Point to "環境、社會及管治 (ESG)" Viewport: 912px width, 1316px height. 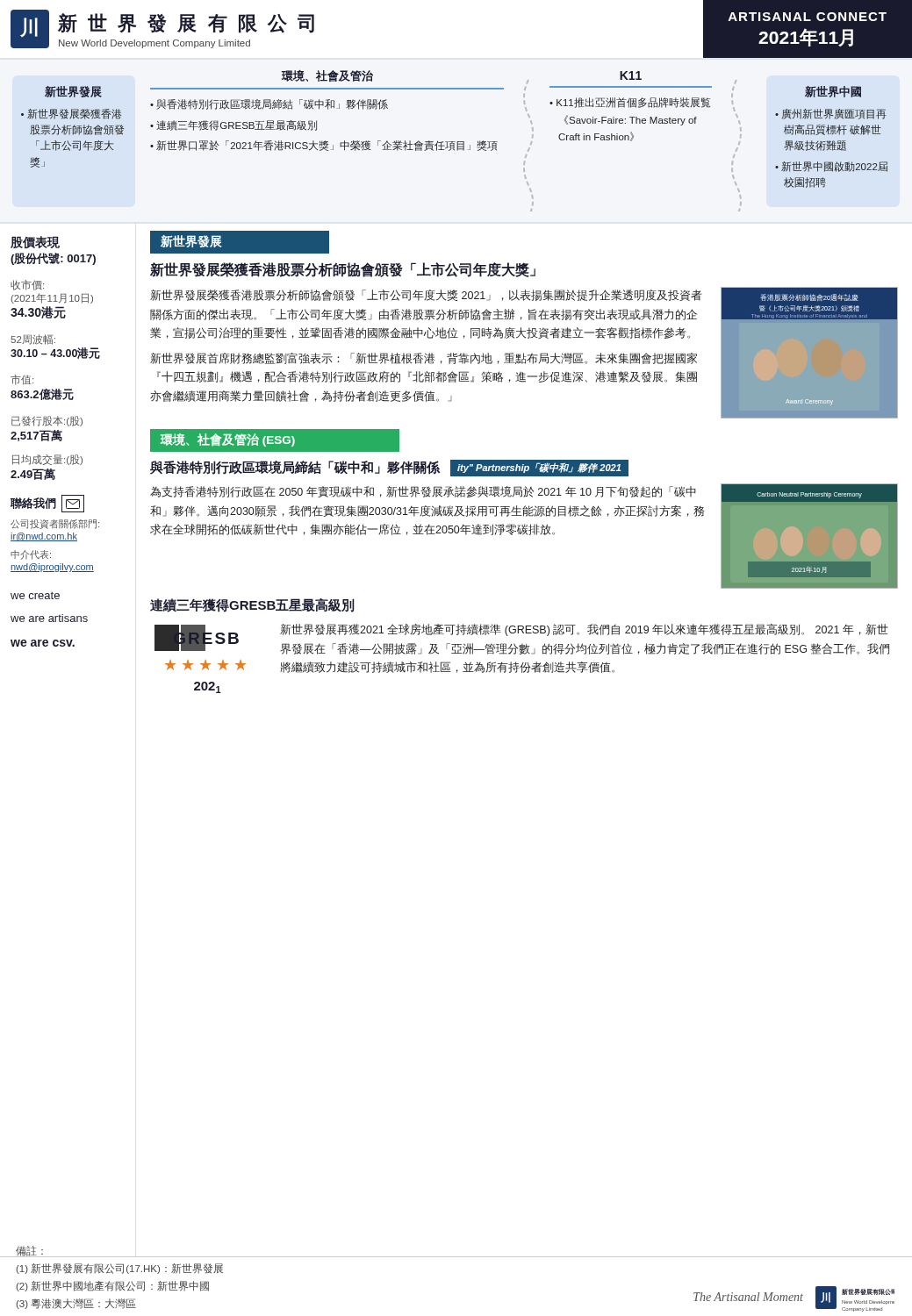(x=228, y=440)
